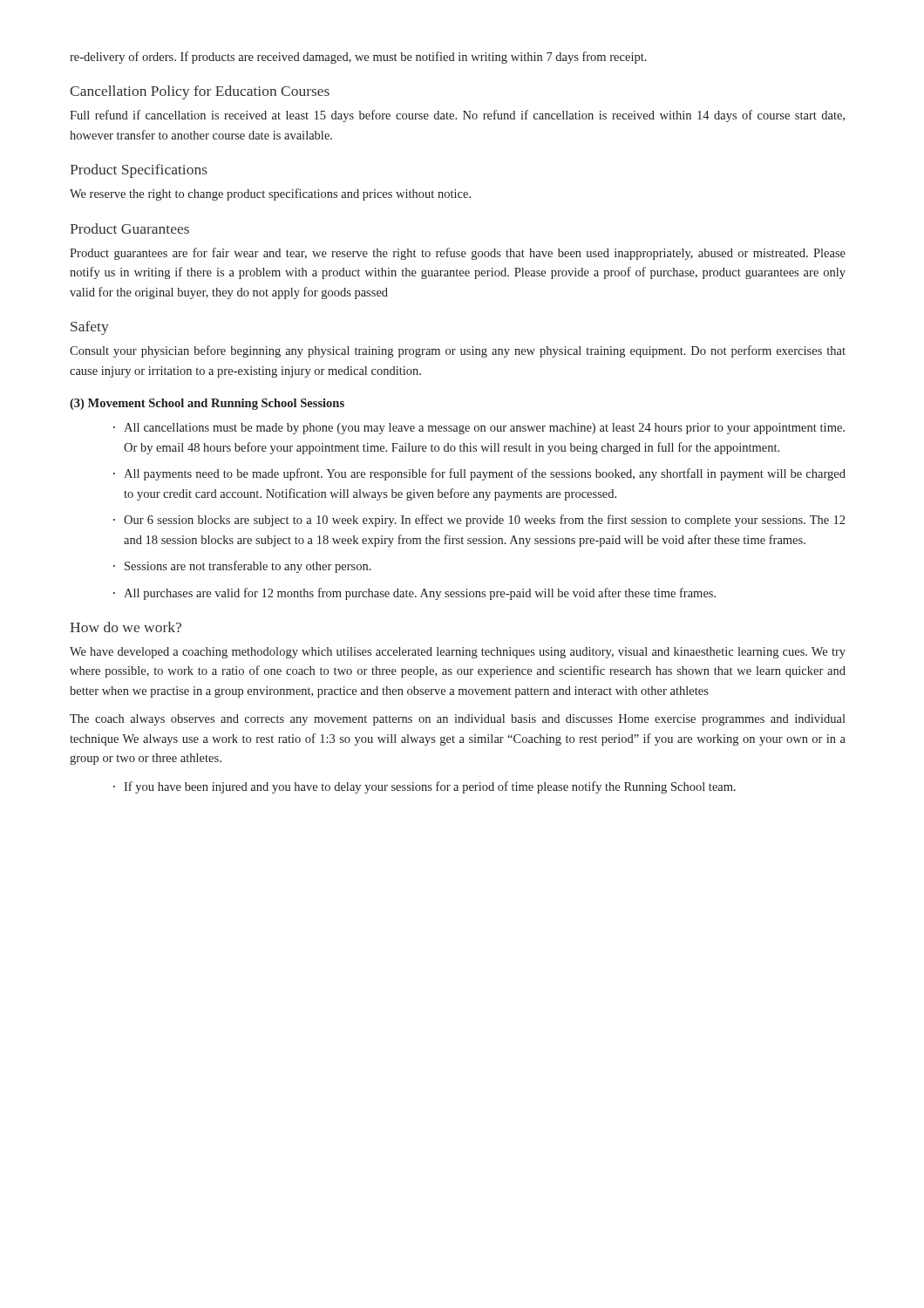Select the text block starting "Full refund if"
The height and width of the screenshot is (1308, 924).
(x=458, y=125)
